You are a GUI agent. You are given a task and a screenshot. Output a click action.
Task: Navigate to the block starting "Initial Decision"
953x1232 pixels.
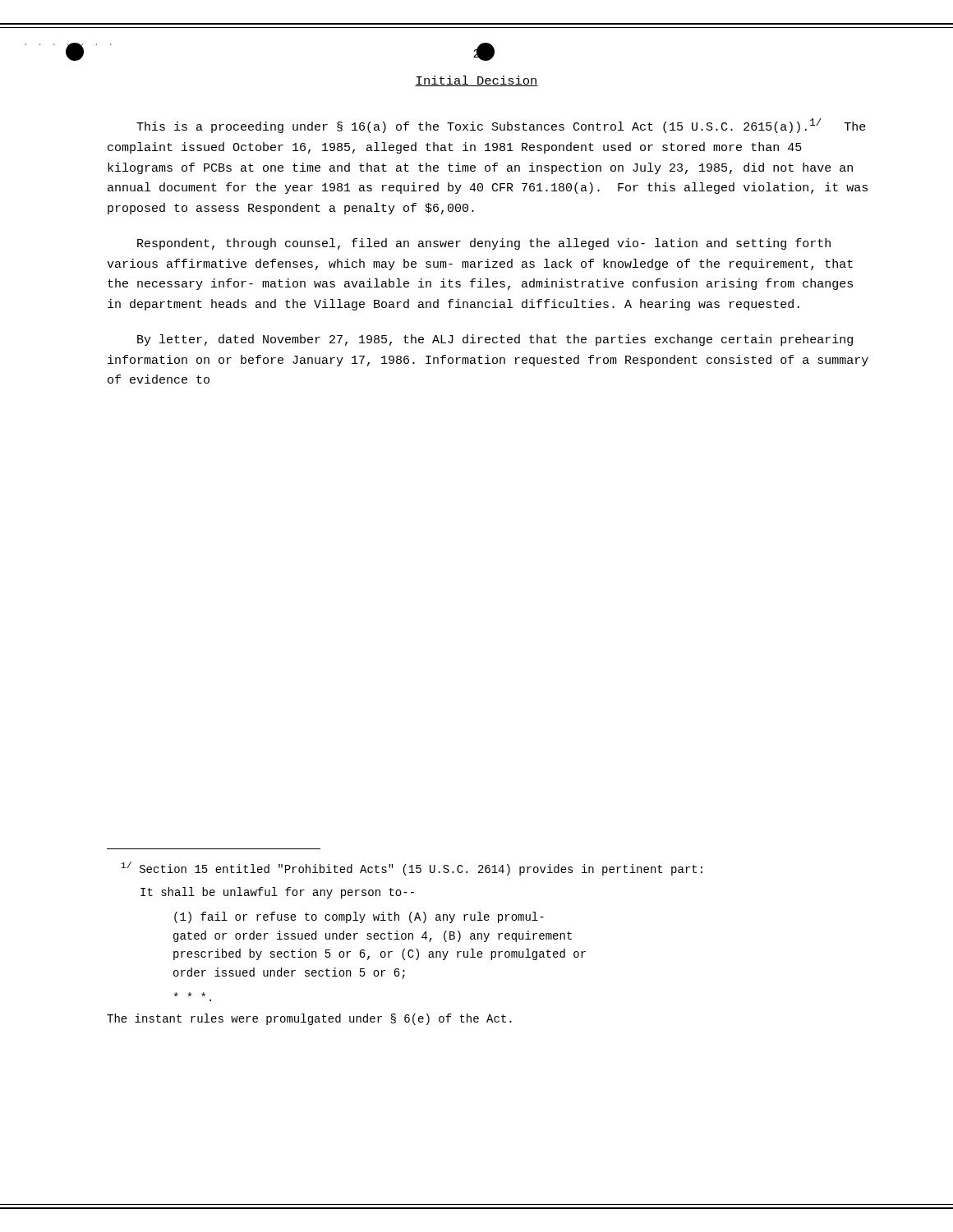click(476, 81)
